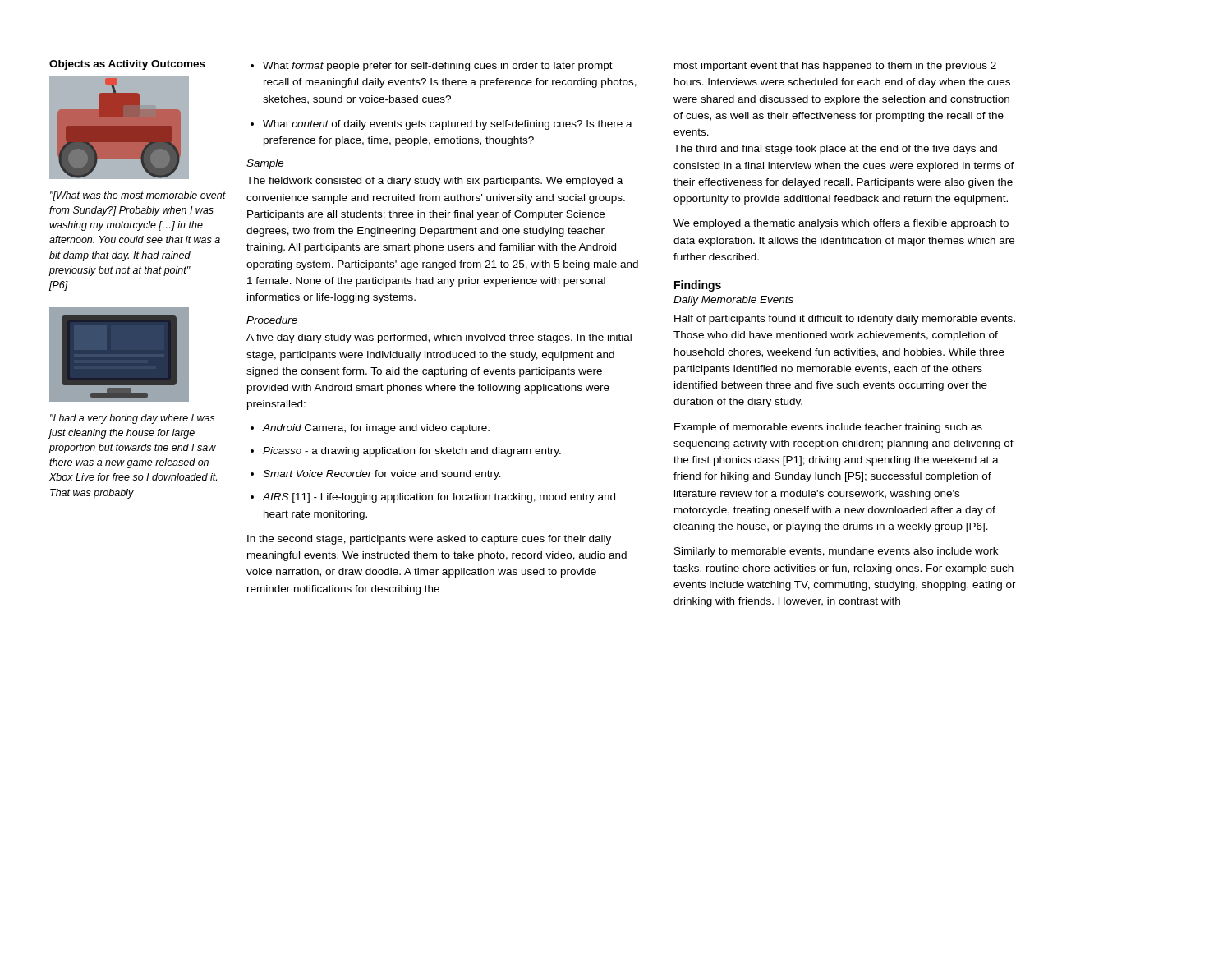Point to the block beginning "Half of participants found it difficult to identify"
Image resolution: width=1232 pixels, height=953 pixels.
(845, 360)
